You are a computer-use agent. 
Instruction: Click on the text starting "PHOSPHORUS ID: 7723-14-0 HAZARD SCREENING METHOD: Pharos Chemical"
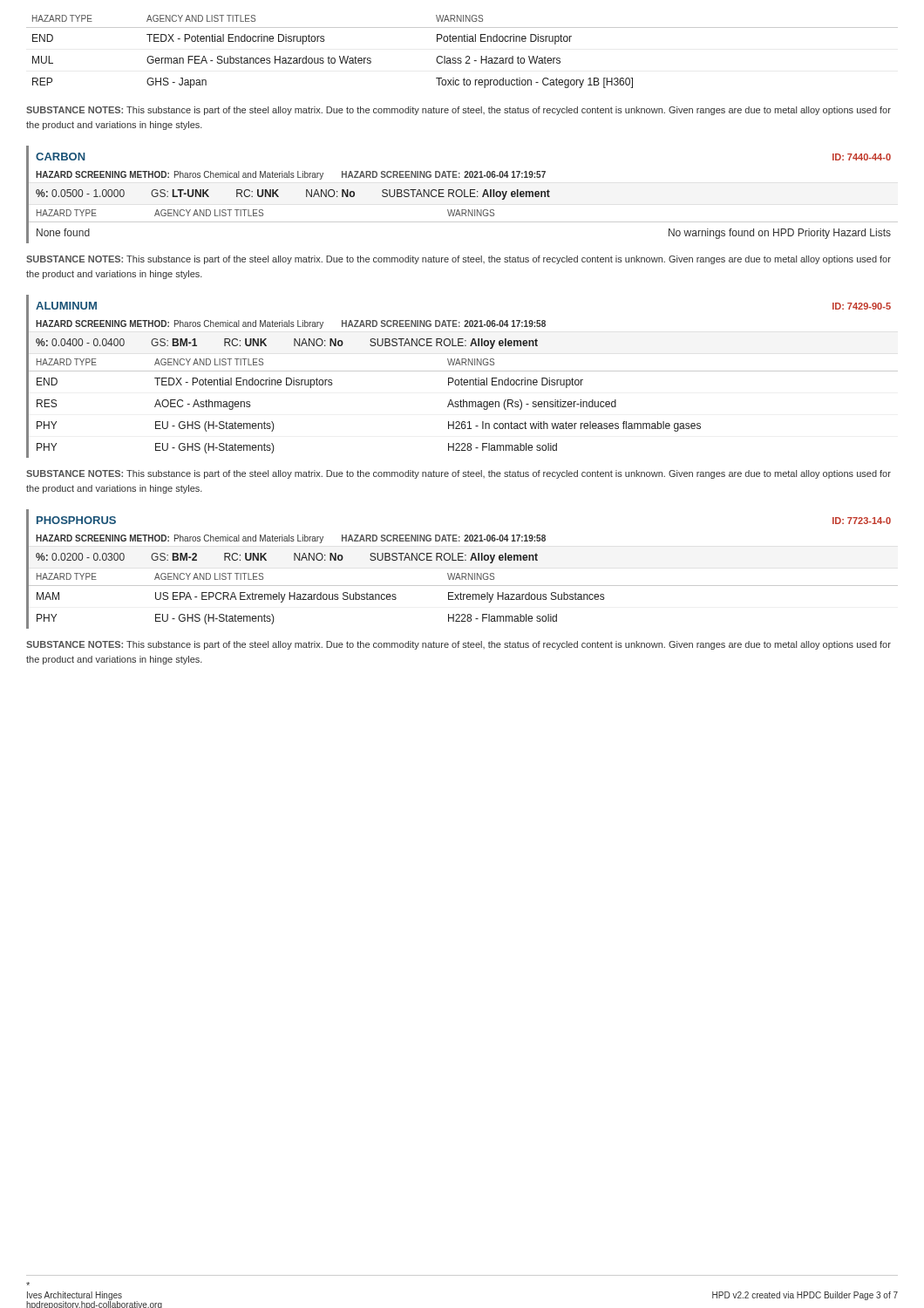pos(463,569)
